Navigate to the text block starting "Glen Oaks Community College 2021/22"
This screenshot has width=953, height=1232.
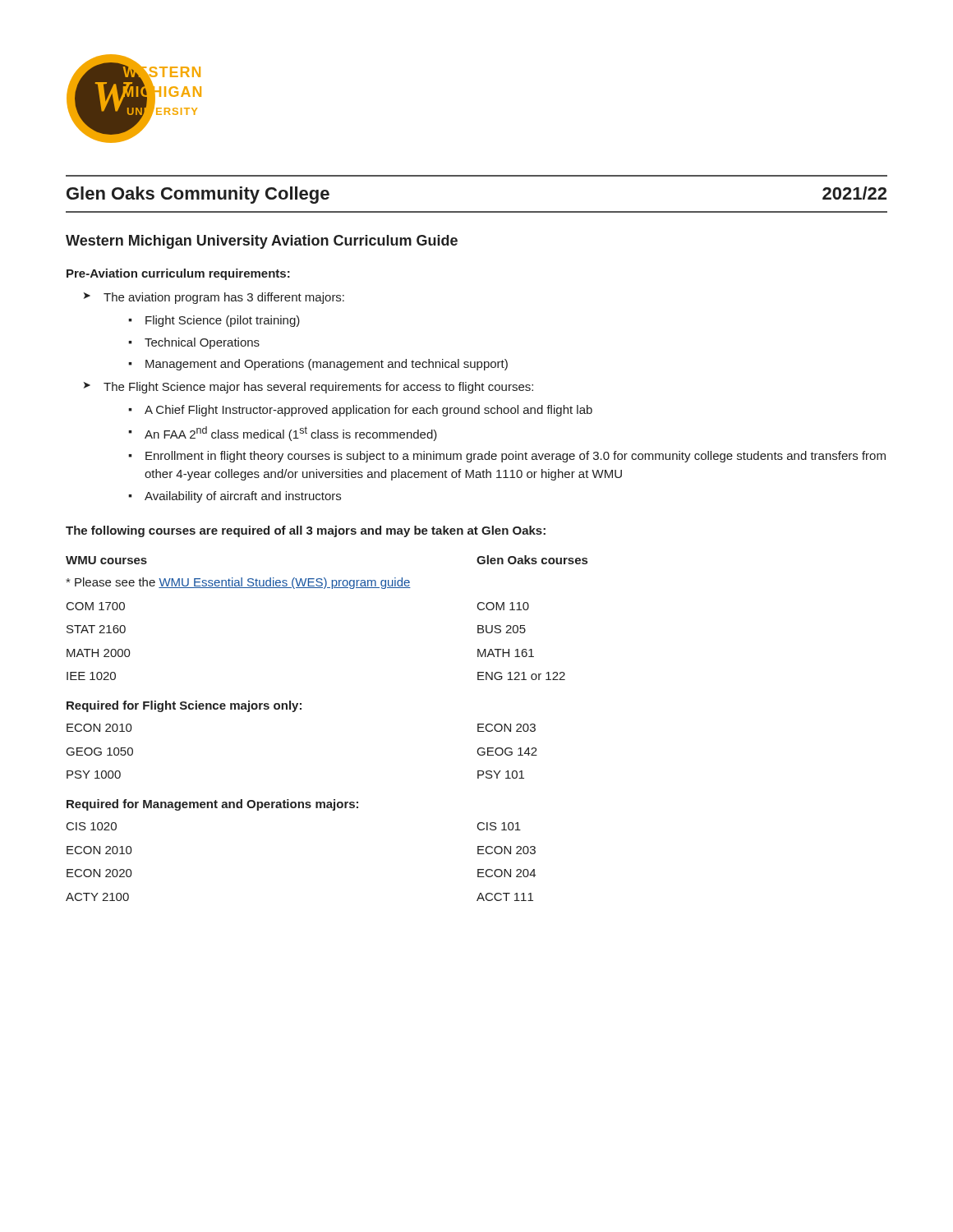pyautogui.click(x=192, y=195)
